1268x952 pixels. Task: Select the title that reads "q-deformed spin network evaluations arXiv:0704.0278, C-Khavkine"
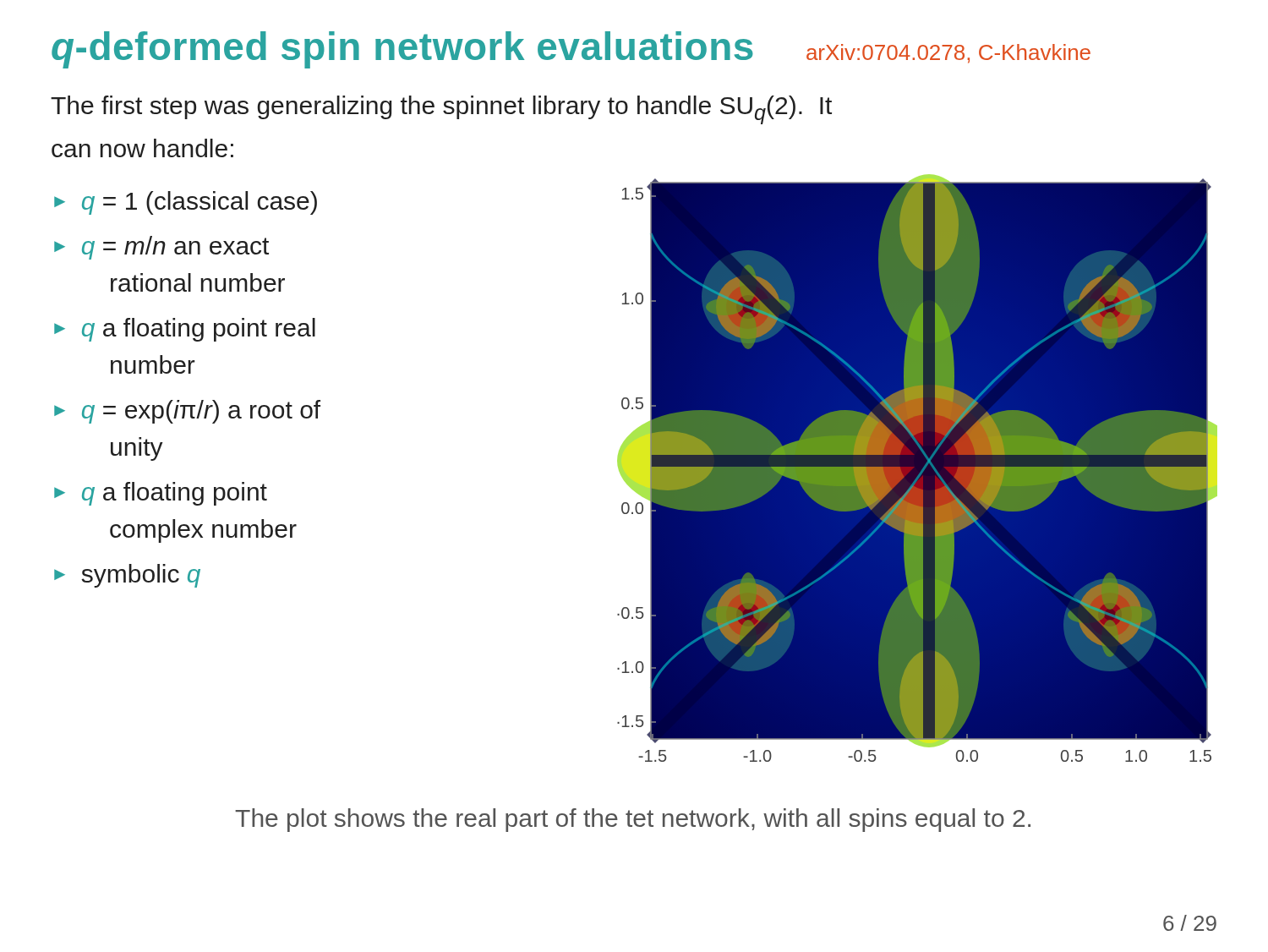571,47
